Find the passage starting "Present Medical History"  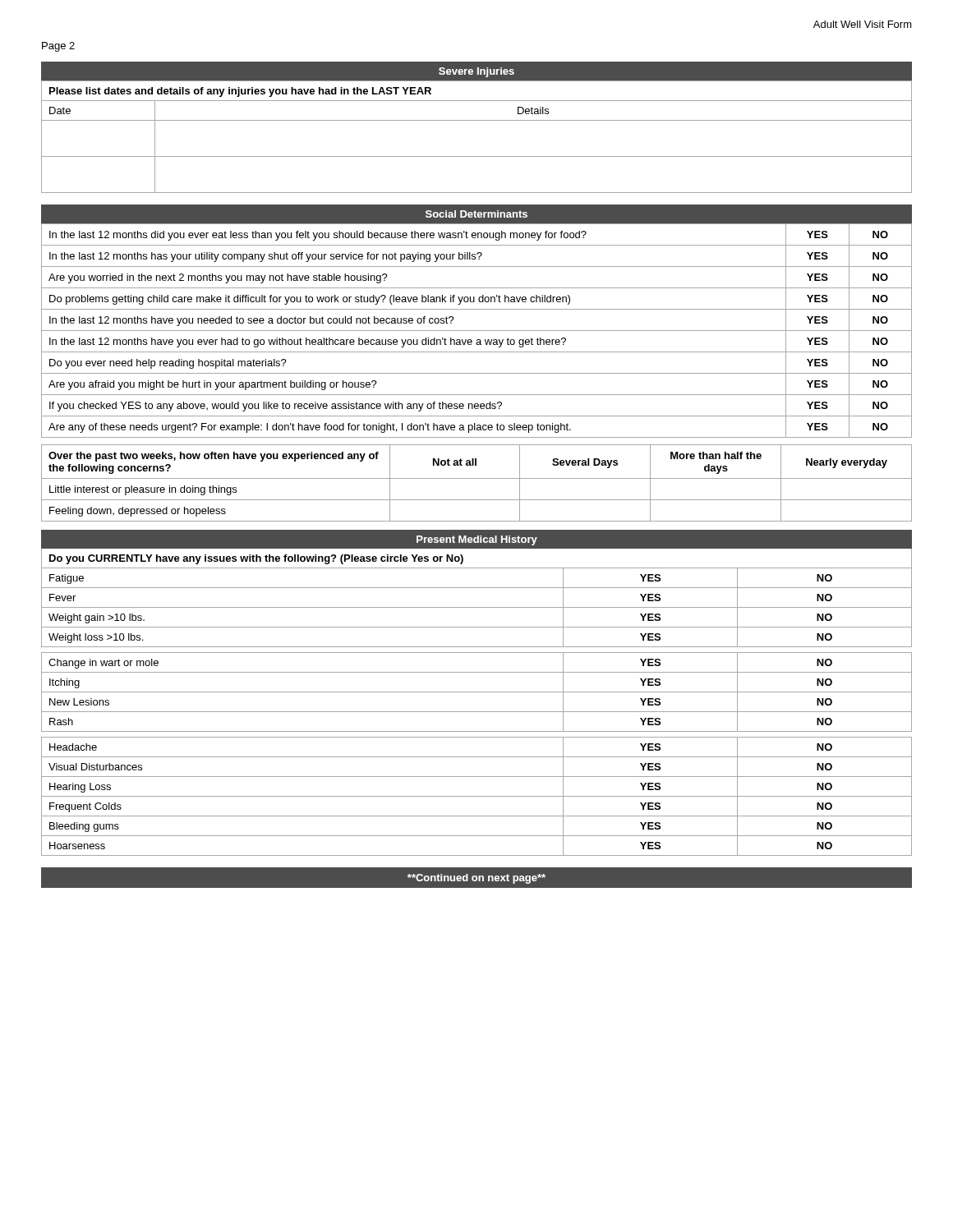(476, 539)
